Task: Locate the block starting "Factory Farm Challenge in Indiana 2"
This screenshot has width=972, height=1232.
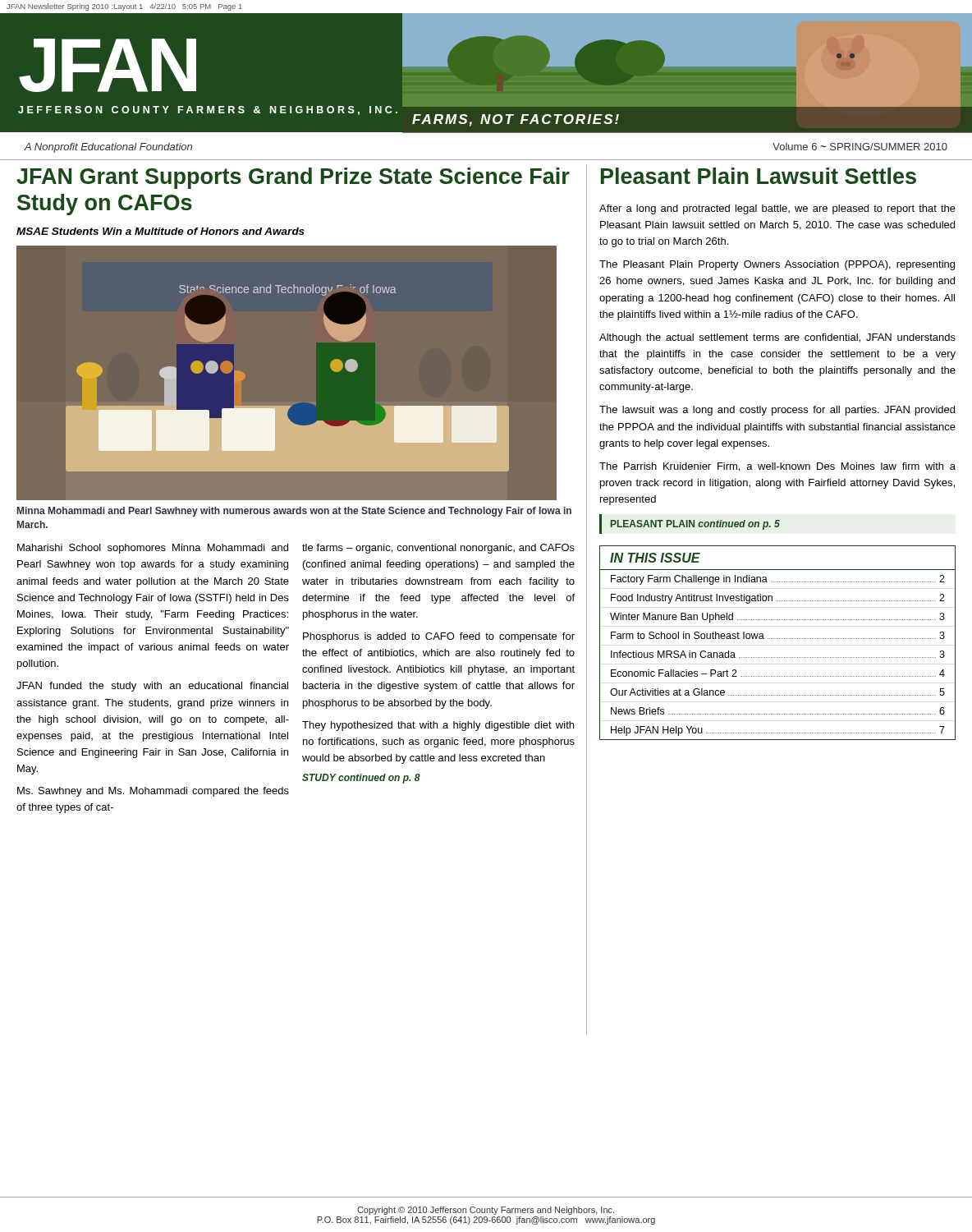Action: point(777,579)
